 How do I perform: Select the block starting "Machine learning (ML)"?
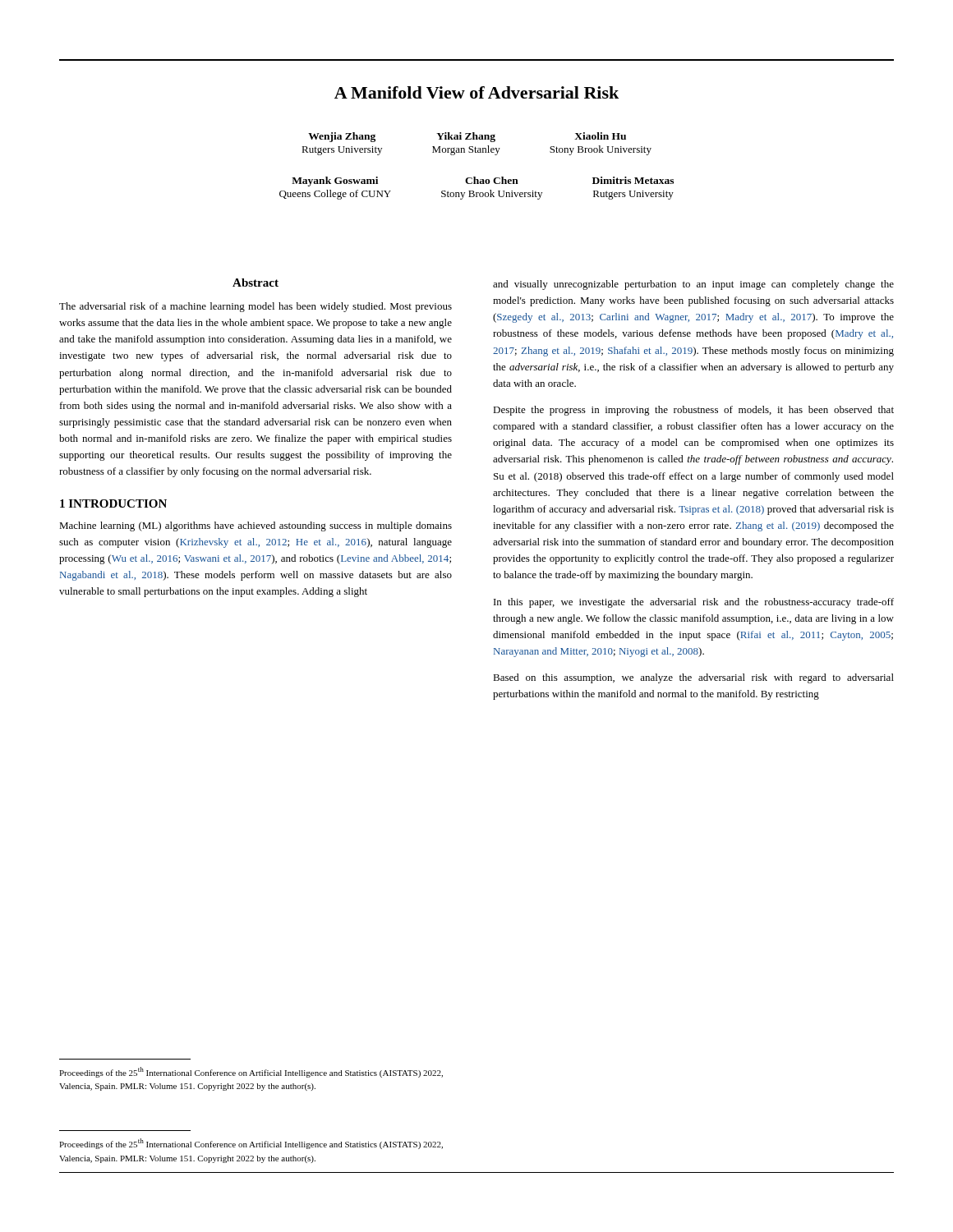tap(255, 558)
